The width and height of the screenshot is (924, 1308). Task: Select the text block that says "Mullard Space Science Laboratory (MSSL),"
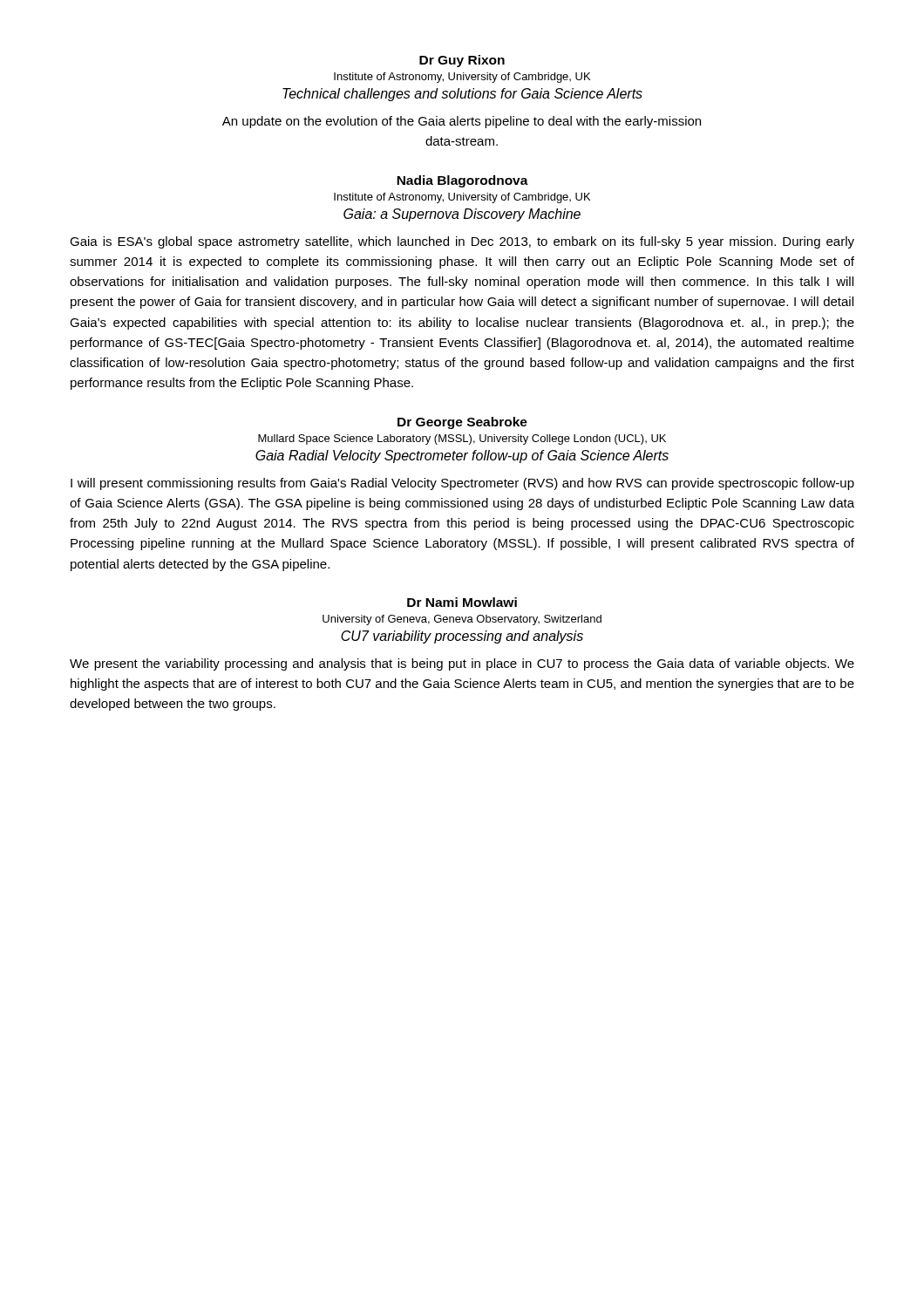pos(462,438)
